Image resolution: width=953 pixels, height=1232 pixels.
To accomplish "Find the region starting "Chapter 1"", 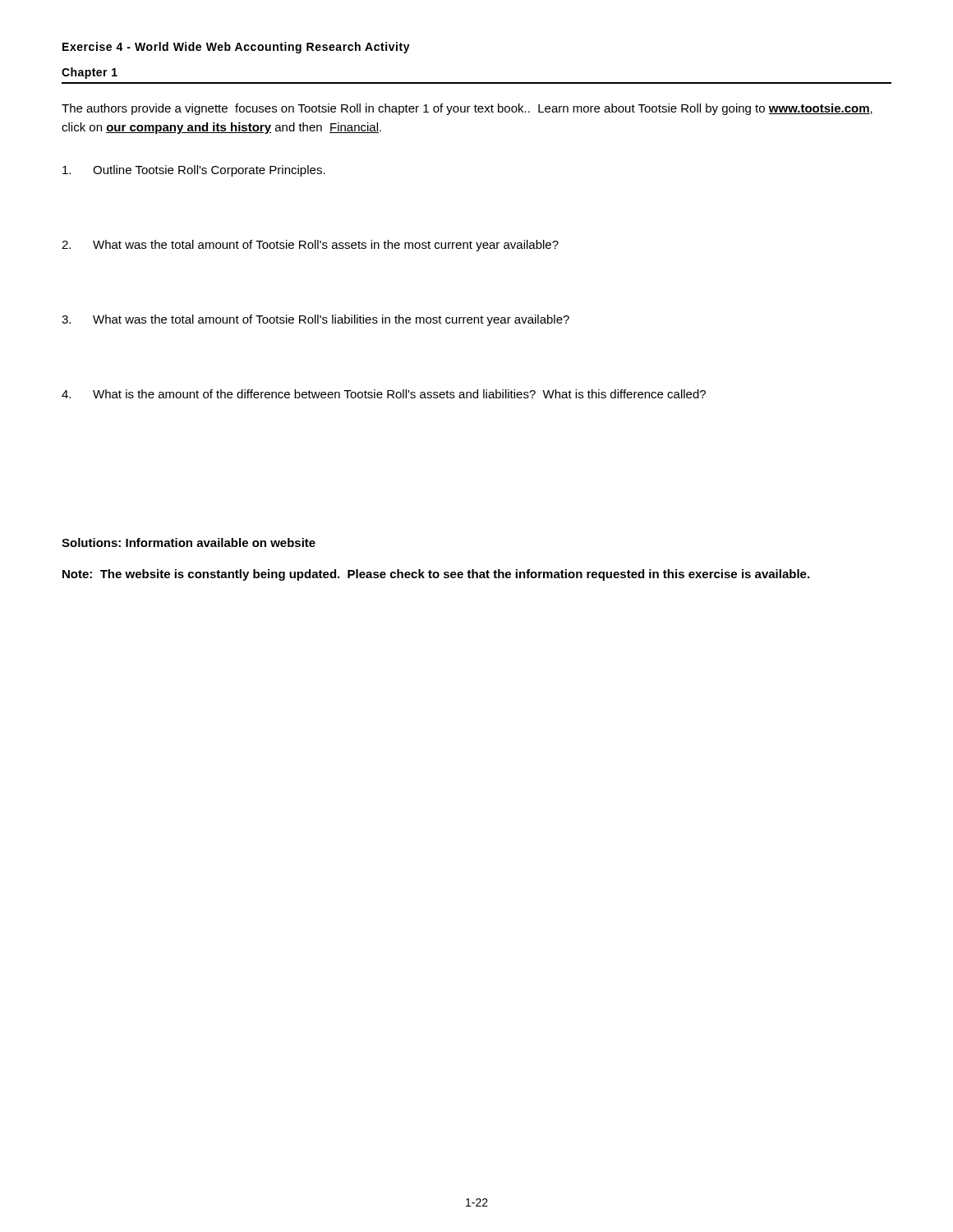I will [x=90, y=72].
